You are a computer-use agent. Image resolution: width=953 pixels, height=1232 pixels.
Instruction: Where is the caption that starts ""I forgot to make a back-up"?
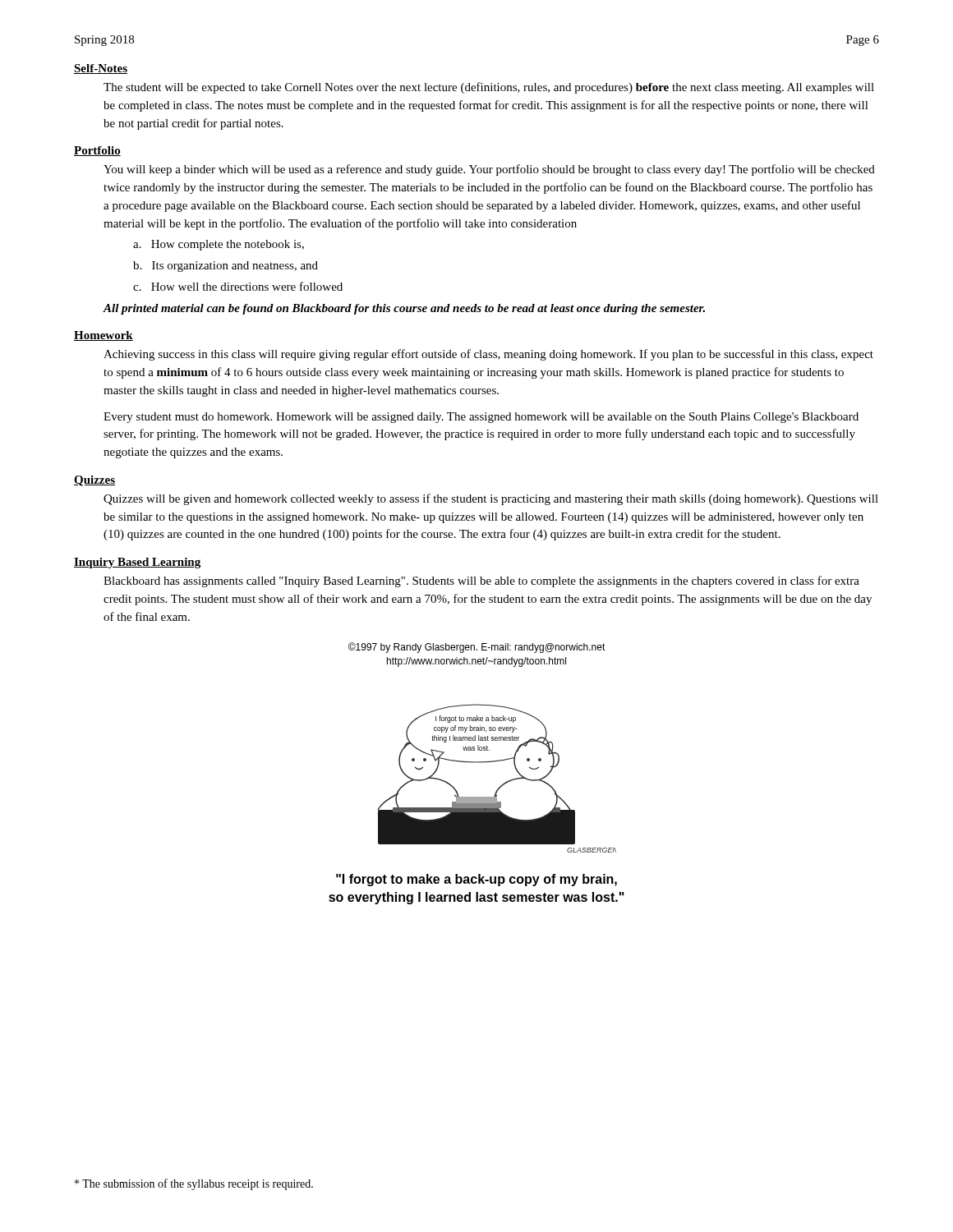[x=476, y=888]
